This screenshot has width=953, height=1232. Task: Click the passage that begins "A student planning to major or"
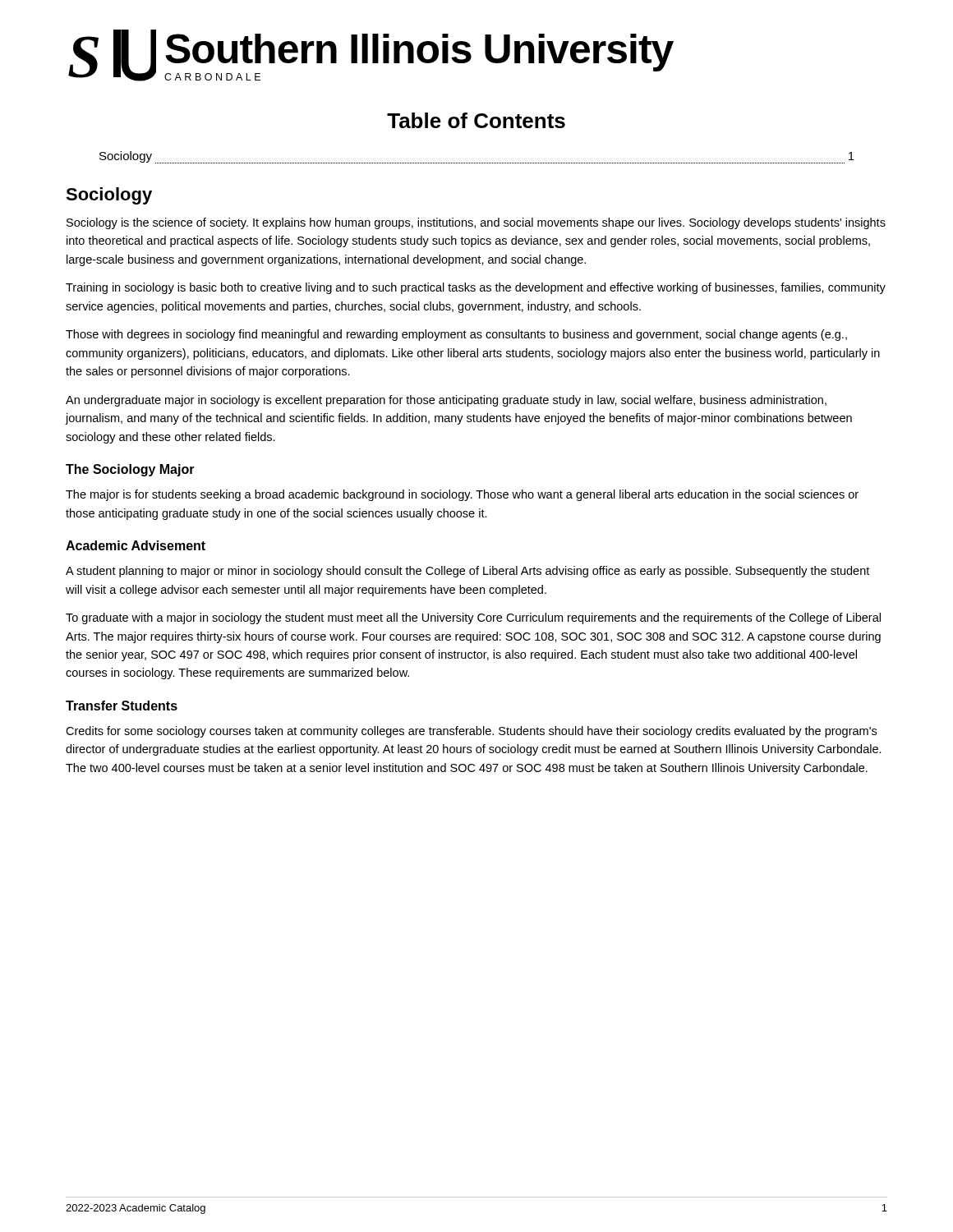click(468, 580)
